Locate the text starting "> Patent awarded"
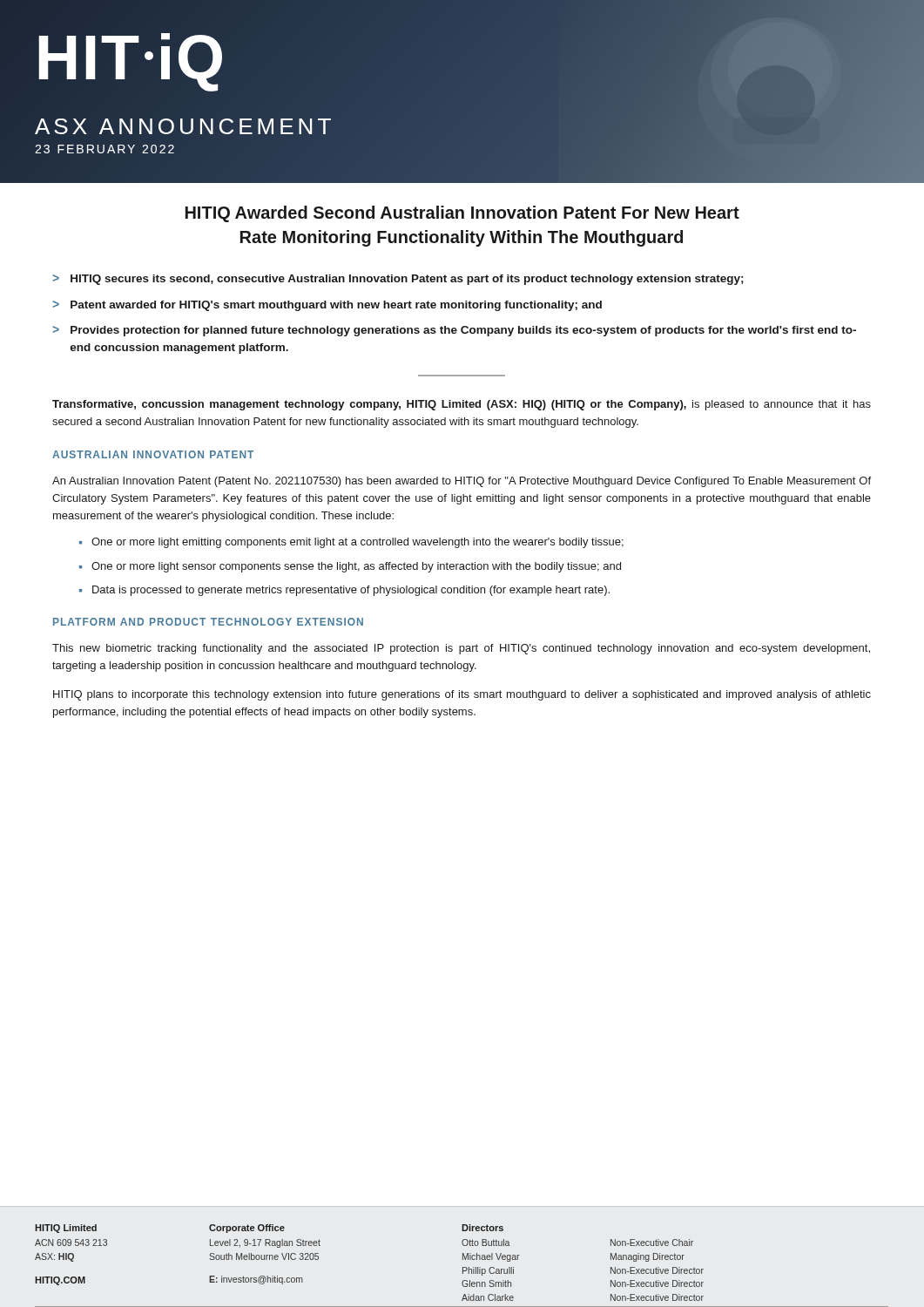This screenshot has height=1307, width=924. (x=327, y=304)
